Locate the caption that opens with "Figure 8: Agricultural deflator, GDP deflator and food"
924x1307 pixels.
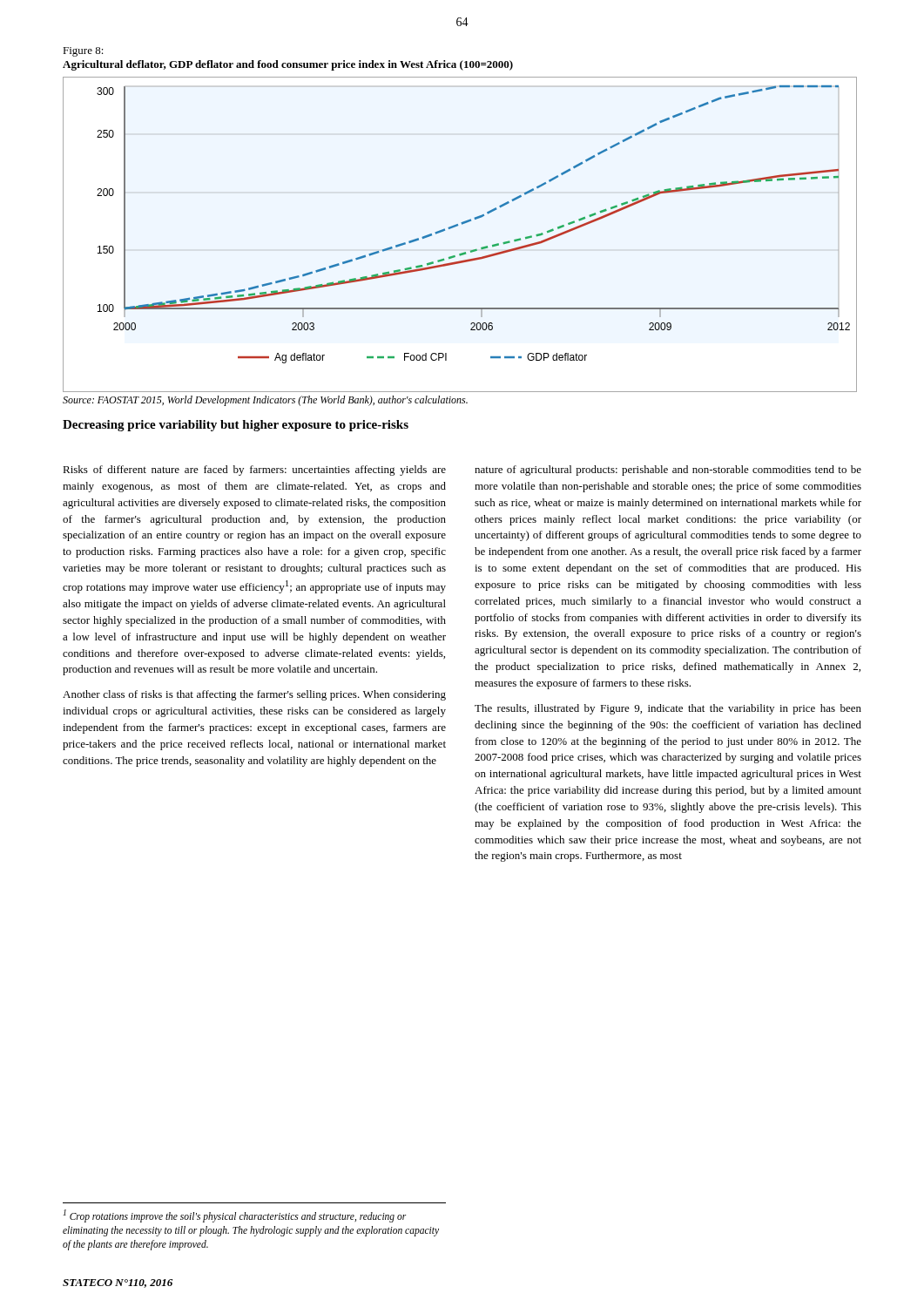coord(288,58)
